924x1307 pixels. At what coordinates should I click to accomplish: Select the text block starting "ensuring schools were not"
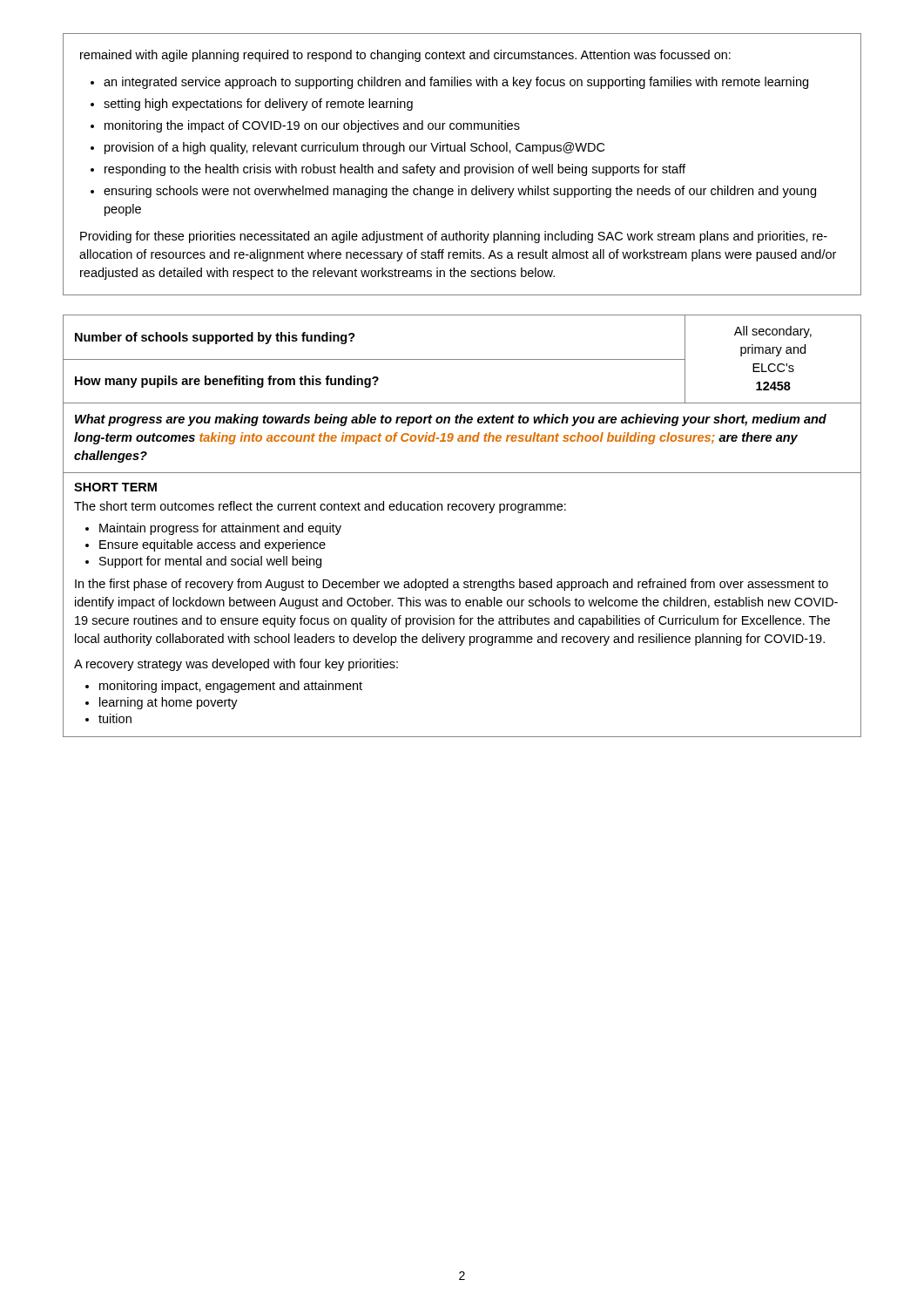click(460, 200)
